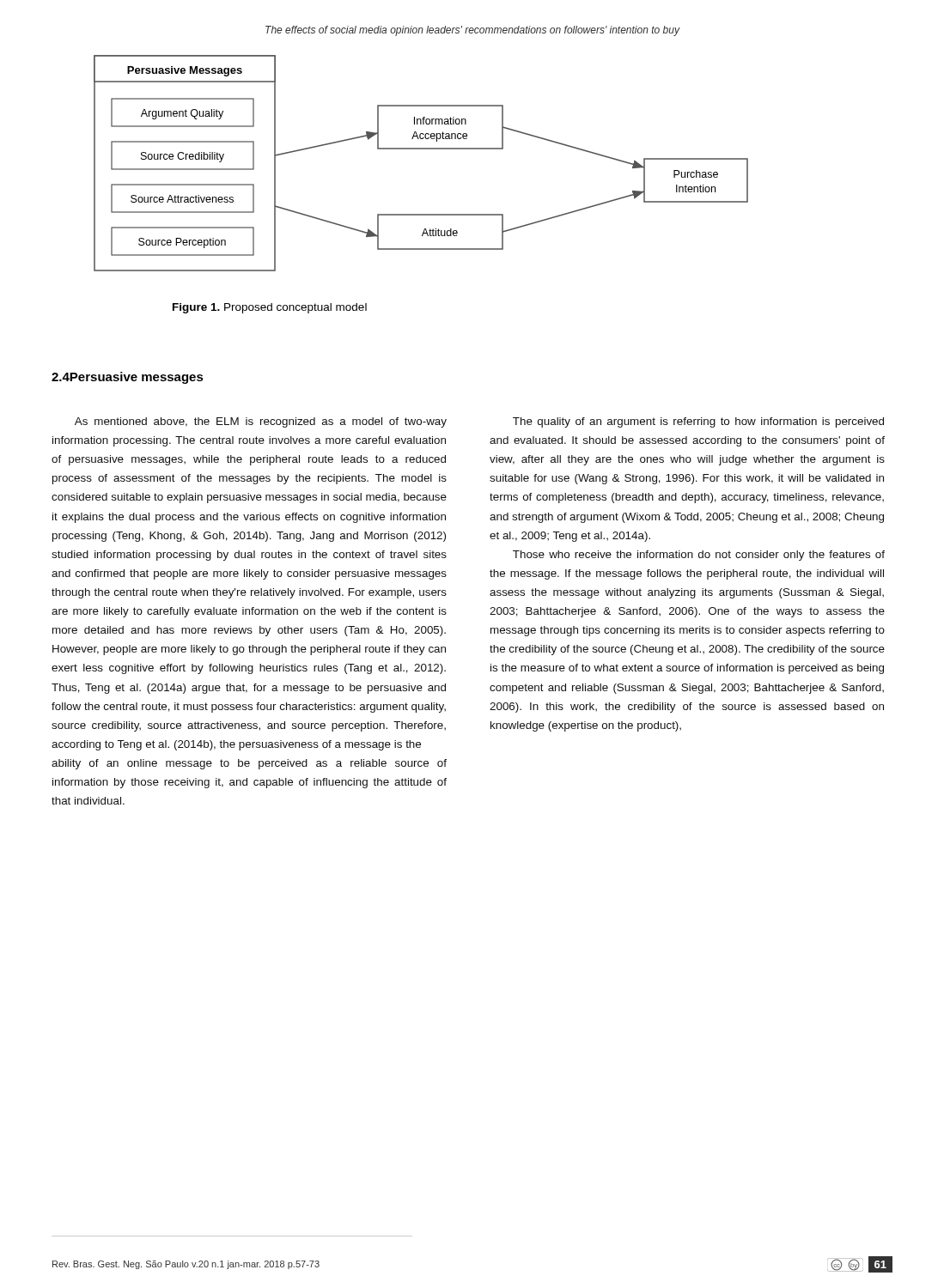Select the caption that says "Figure 1. Proposed"

coord(269,307)
